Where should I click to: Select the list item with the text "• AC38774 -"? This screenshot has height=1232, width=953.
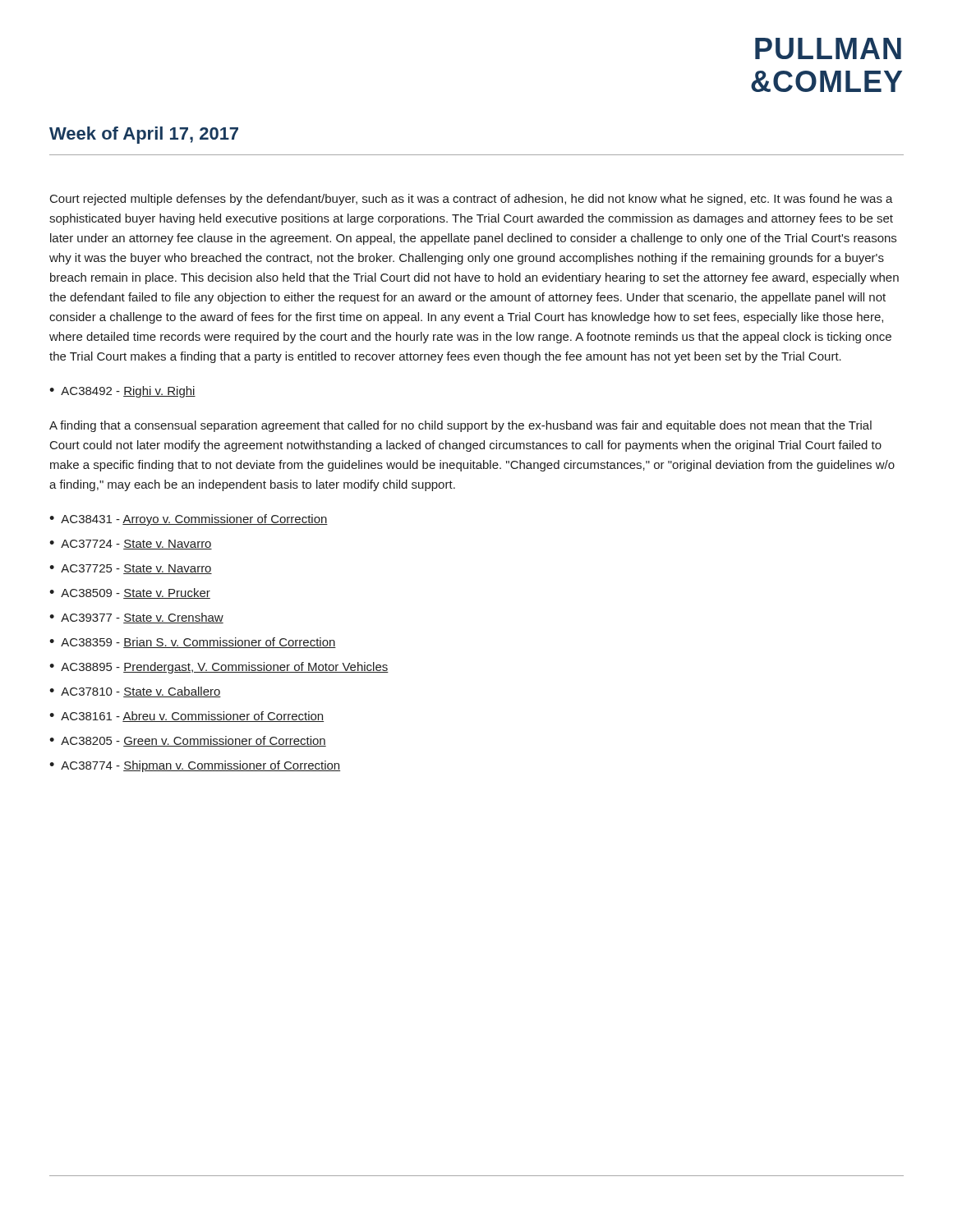[195, 765]
